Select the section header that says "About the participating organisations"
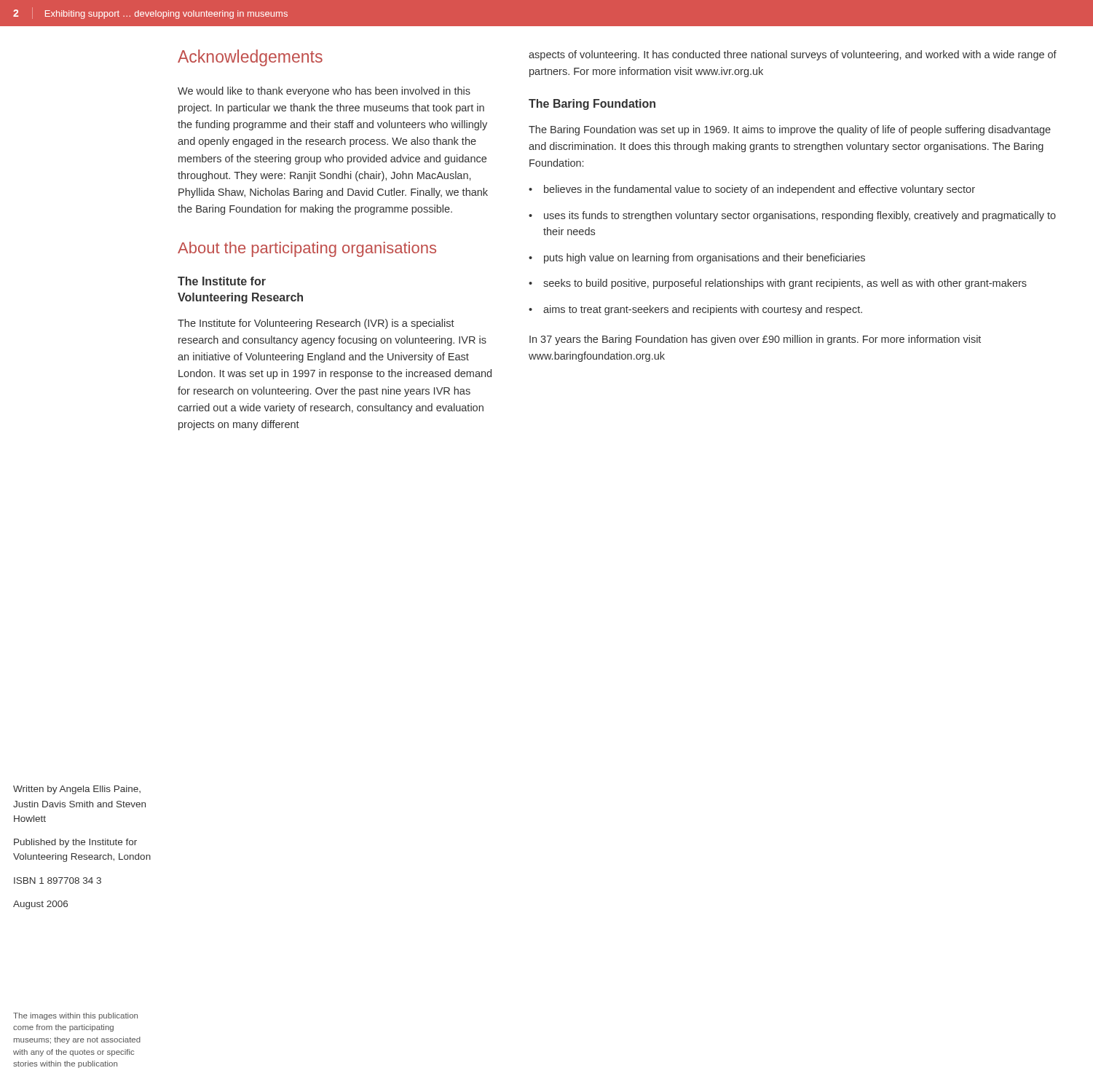Viewport: 1093px width, 1092px height. 307,248
